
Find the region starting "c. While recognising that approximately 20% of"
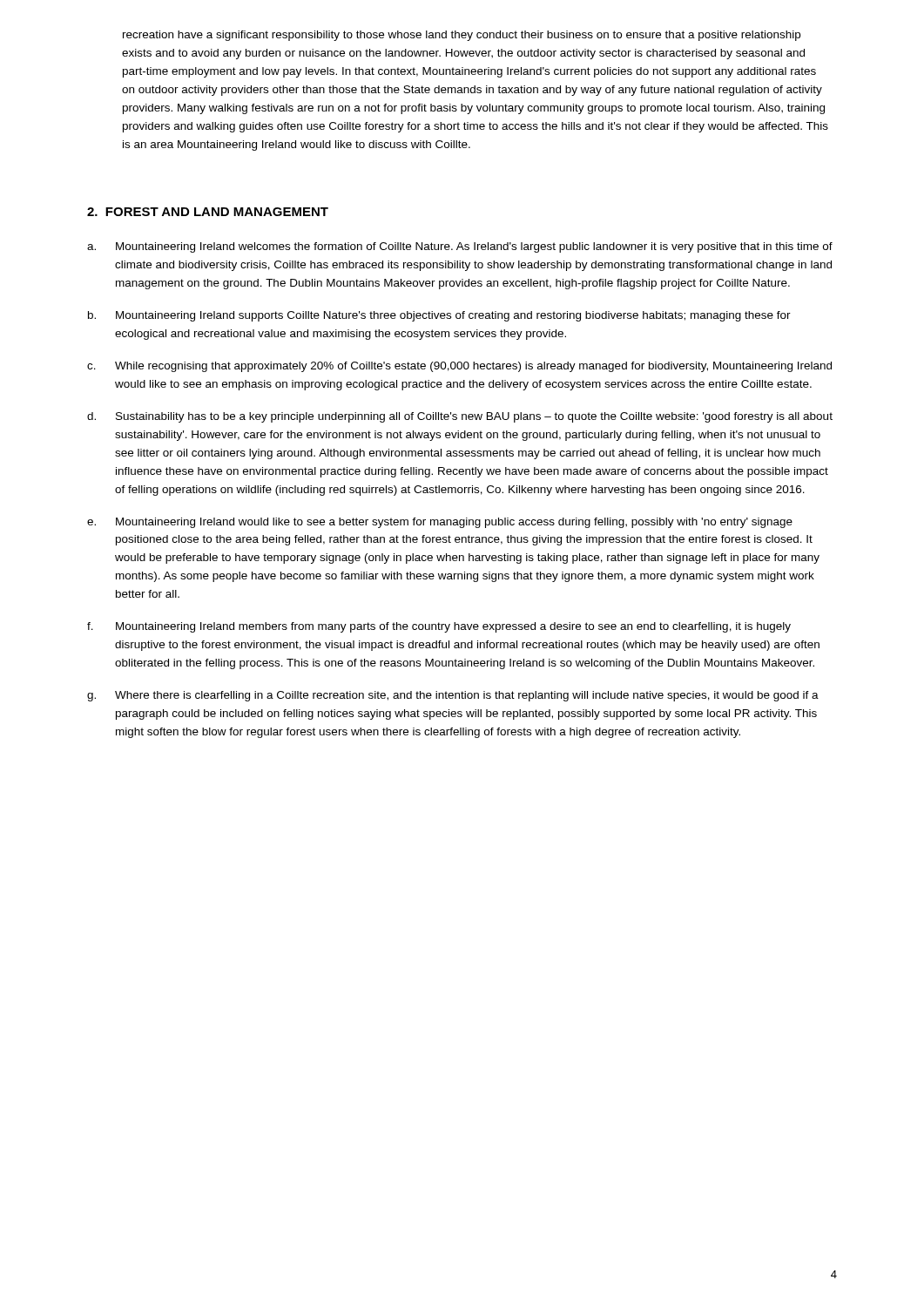(x=462, y=376)
